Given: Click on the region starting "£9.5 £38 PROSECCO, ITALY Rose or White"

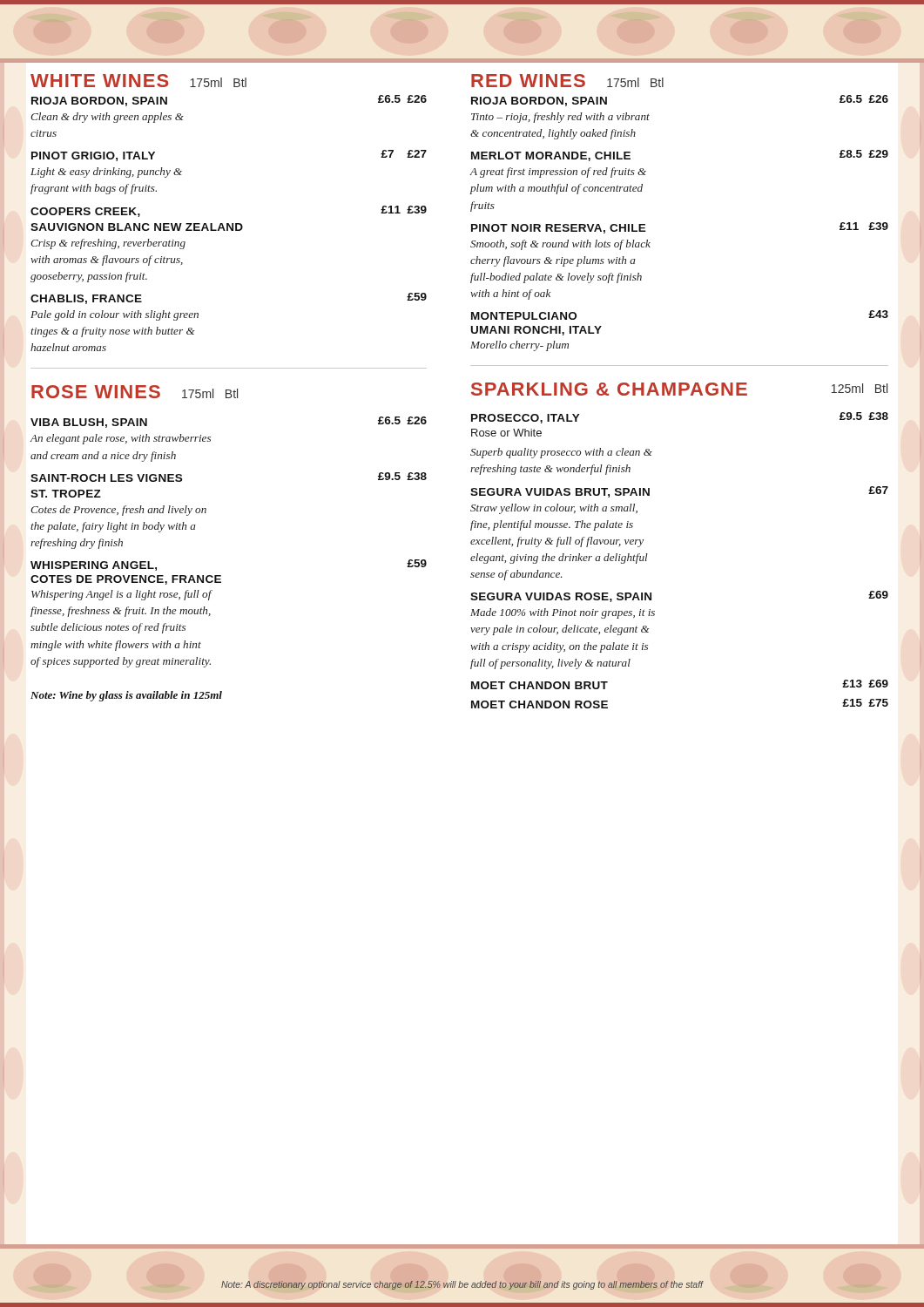Looking at the screenshot, I should (x=524, y=418).
